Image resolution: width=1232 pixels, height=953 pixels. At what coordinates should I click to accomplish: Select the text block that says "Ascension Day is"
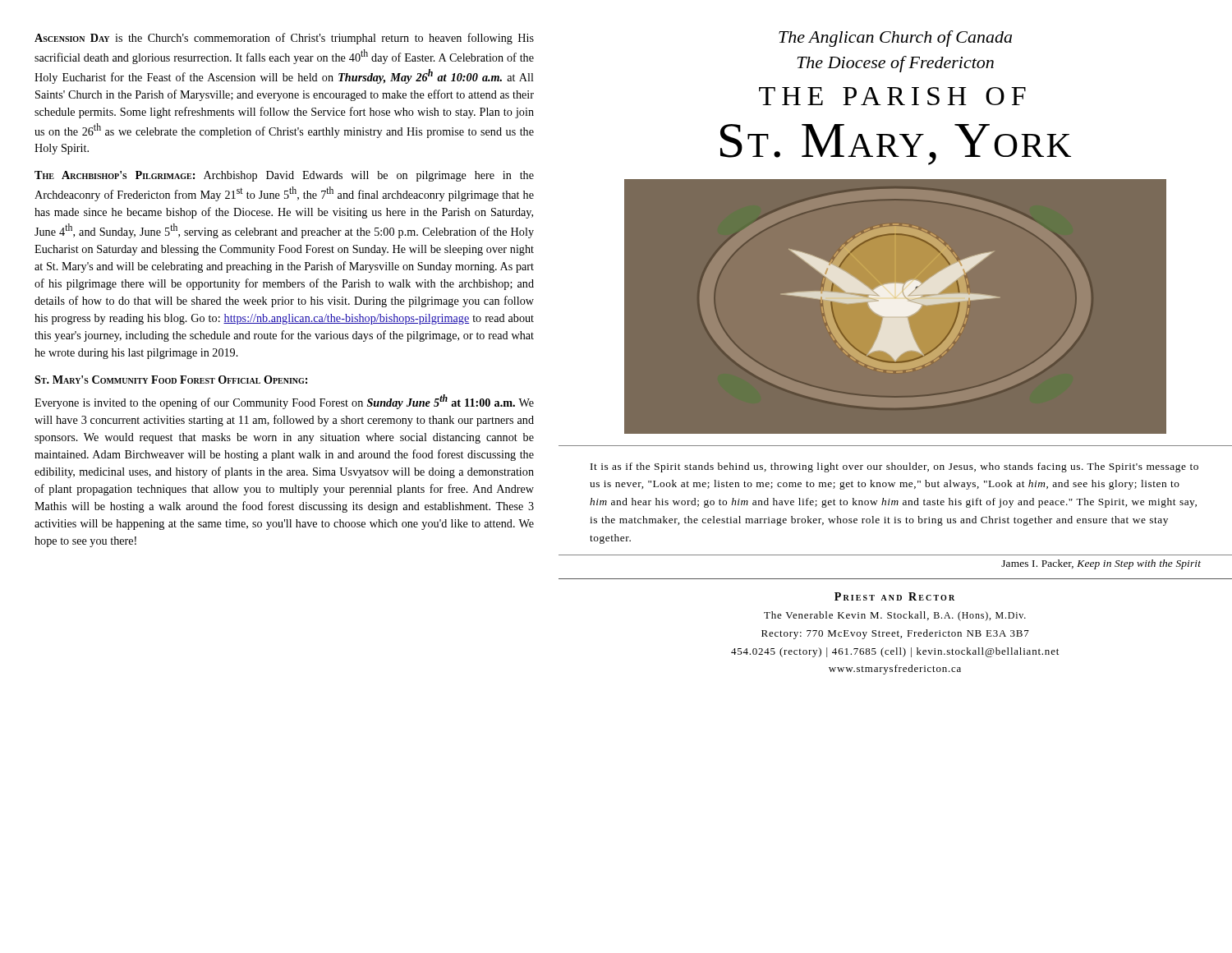[284, 93]
